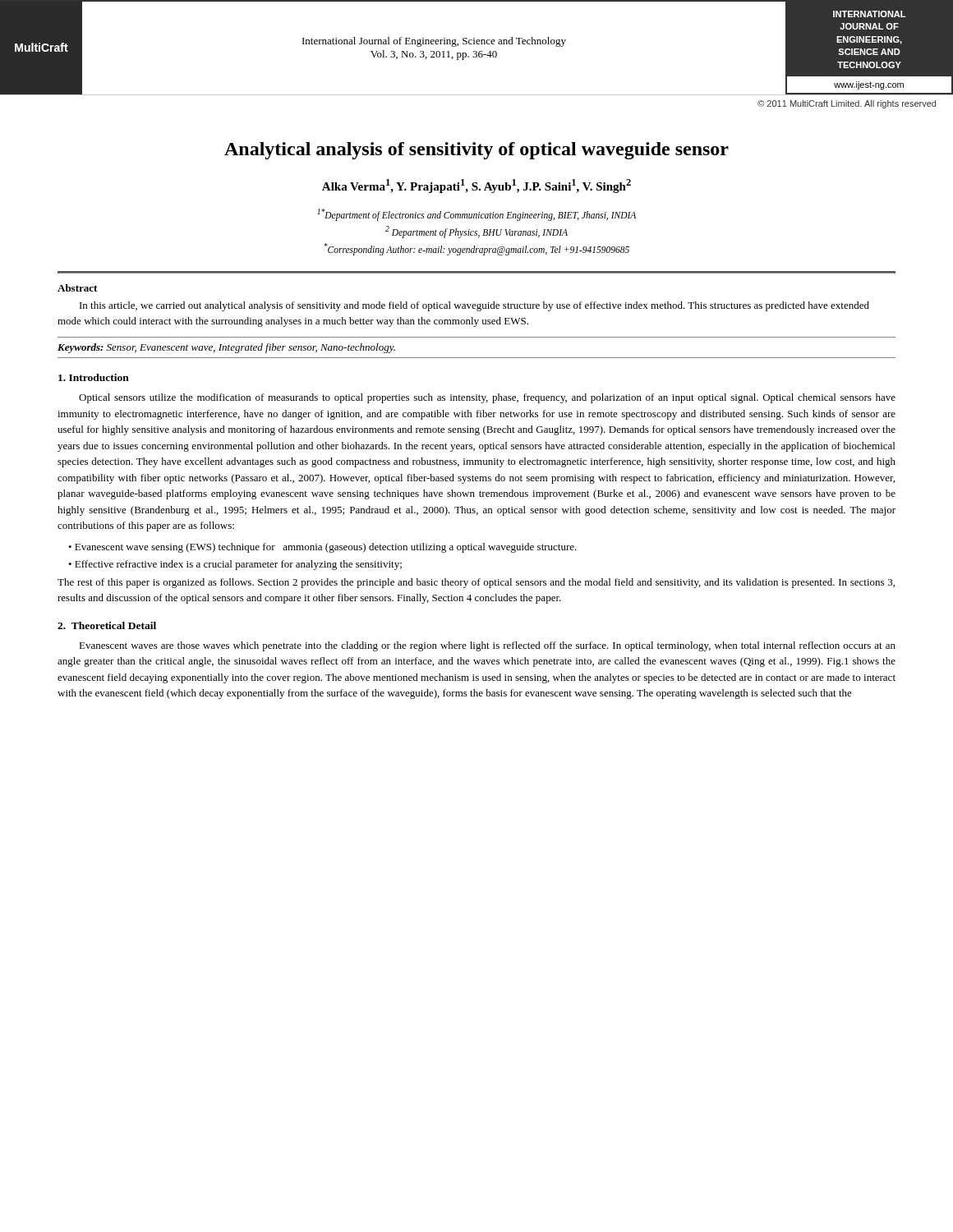The height and width of the screenshot is (1232, 953).
Task: Click on the region starting "2. Theoretical Detail"
Action: coord(107,625)
